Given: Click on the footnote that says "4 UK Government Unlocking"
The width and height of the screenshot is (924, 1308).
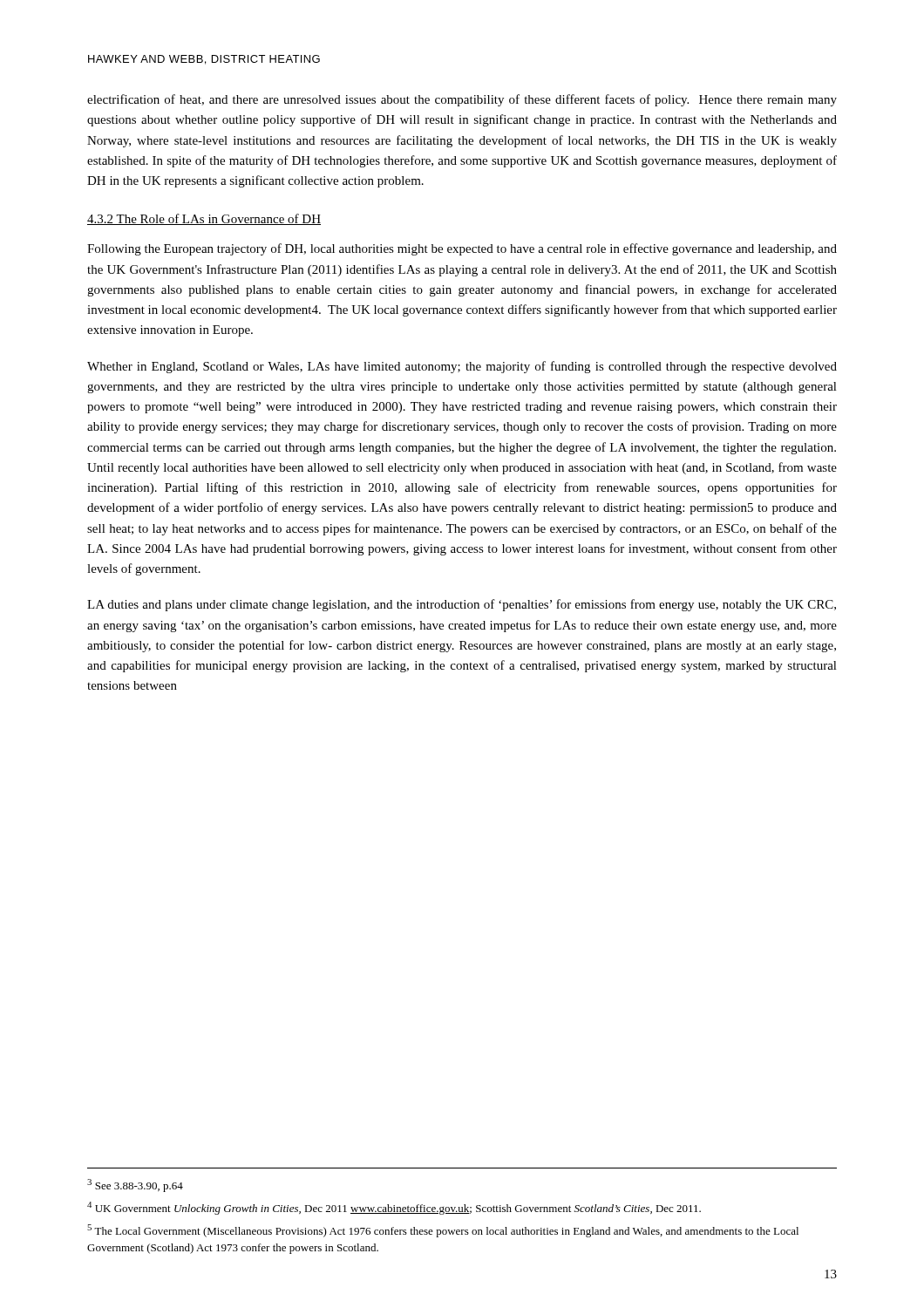Looking at the screenshot, I should [x=394, y=1207].
